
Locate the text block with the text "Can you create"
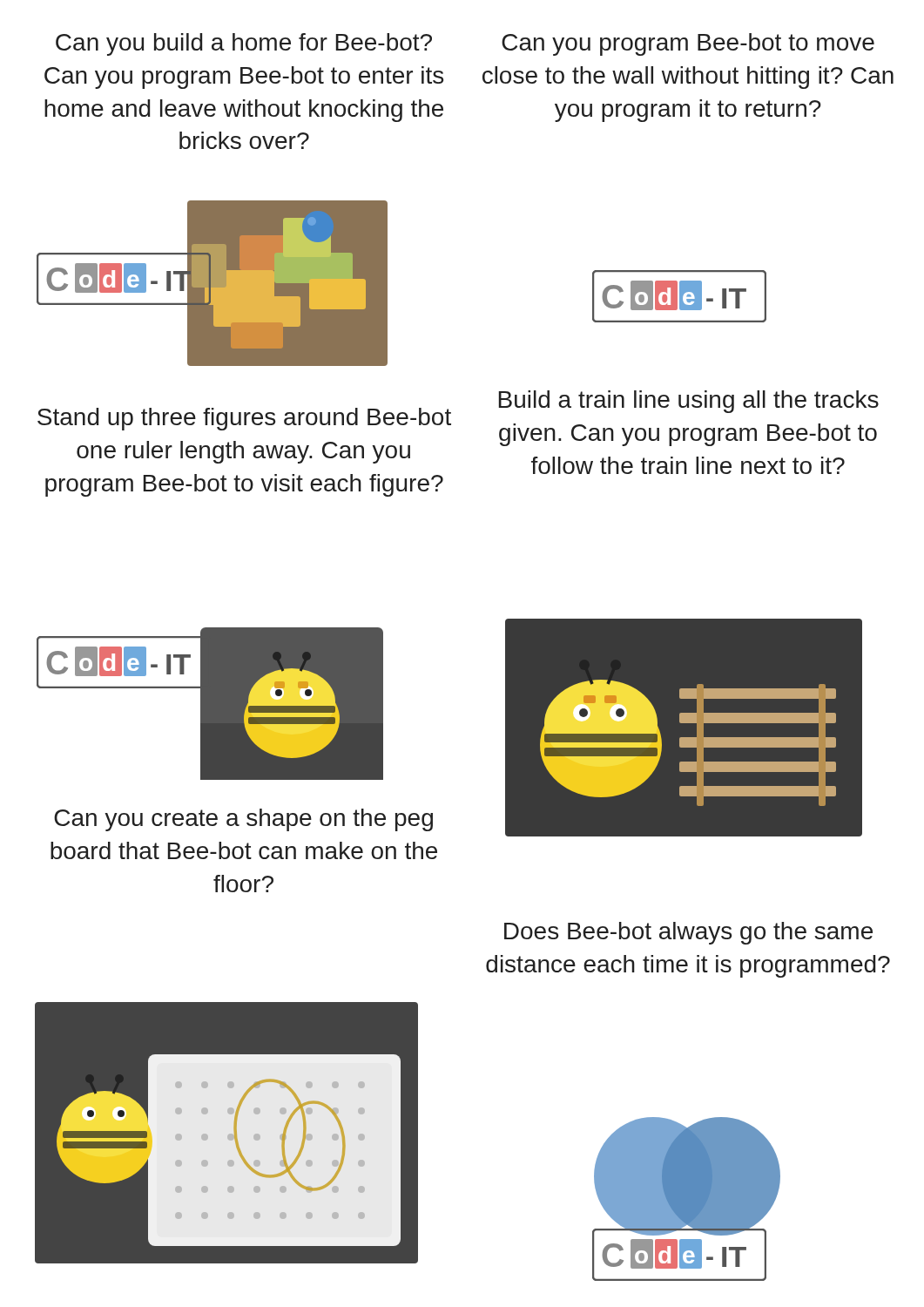coord(244,851)
